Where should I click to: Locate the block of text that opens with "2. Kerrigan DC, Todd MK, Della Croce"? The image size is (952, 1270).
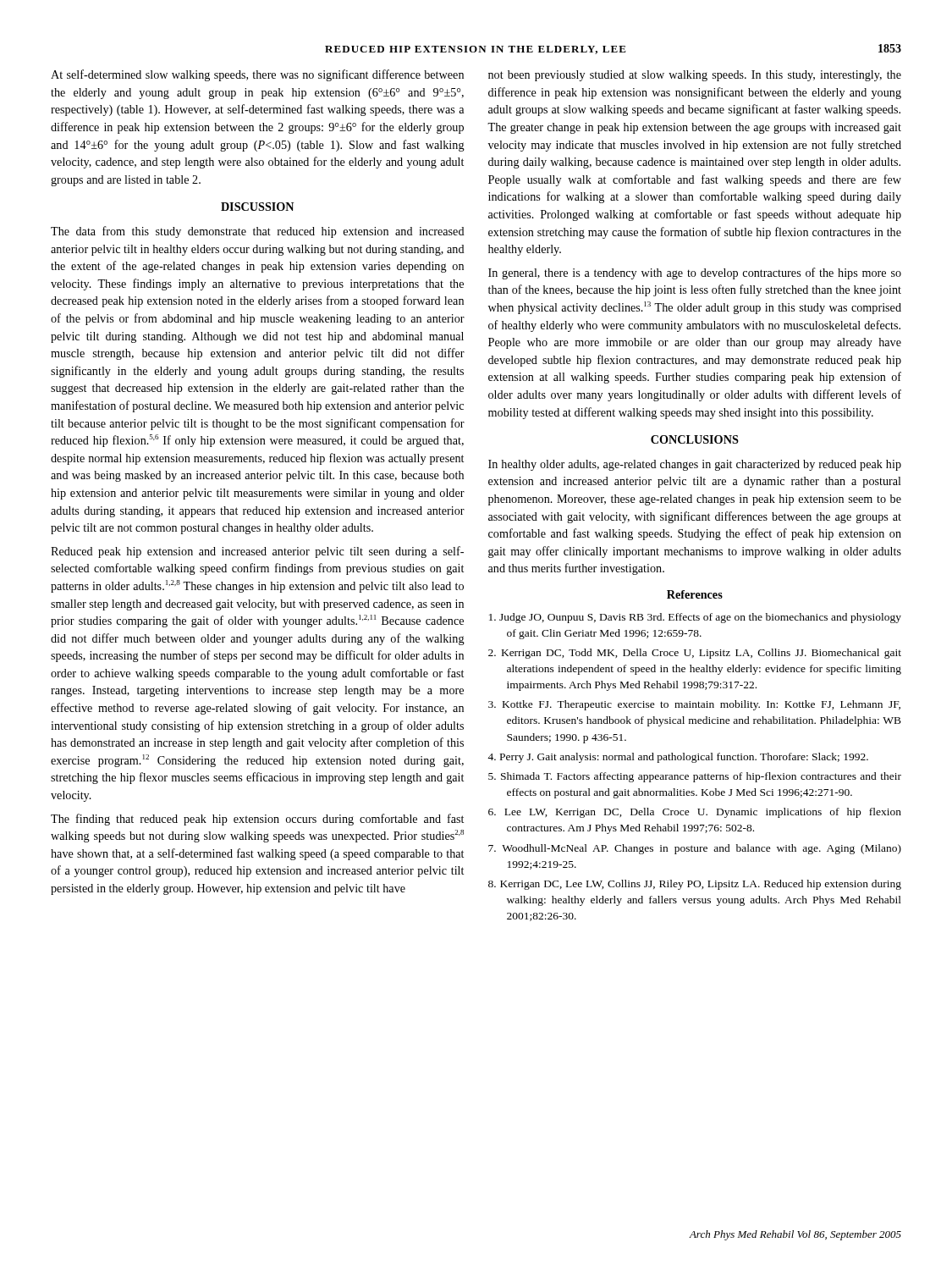pyautogui.click(x=695, y=668)
